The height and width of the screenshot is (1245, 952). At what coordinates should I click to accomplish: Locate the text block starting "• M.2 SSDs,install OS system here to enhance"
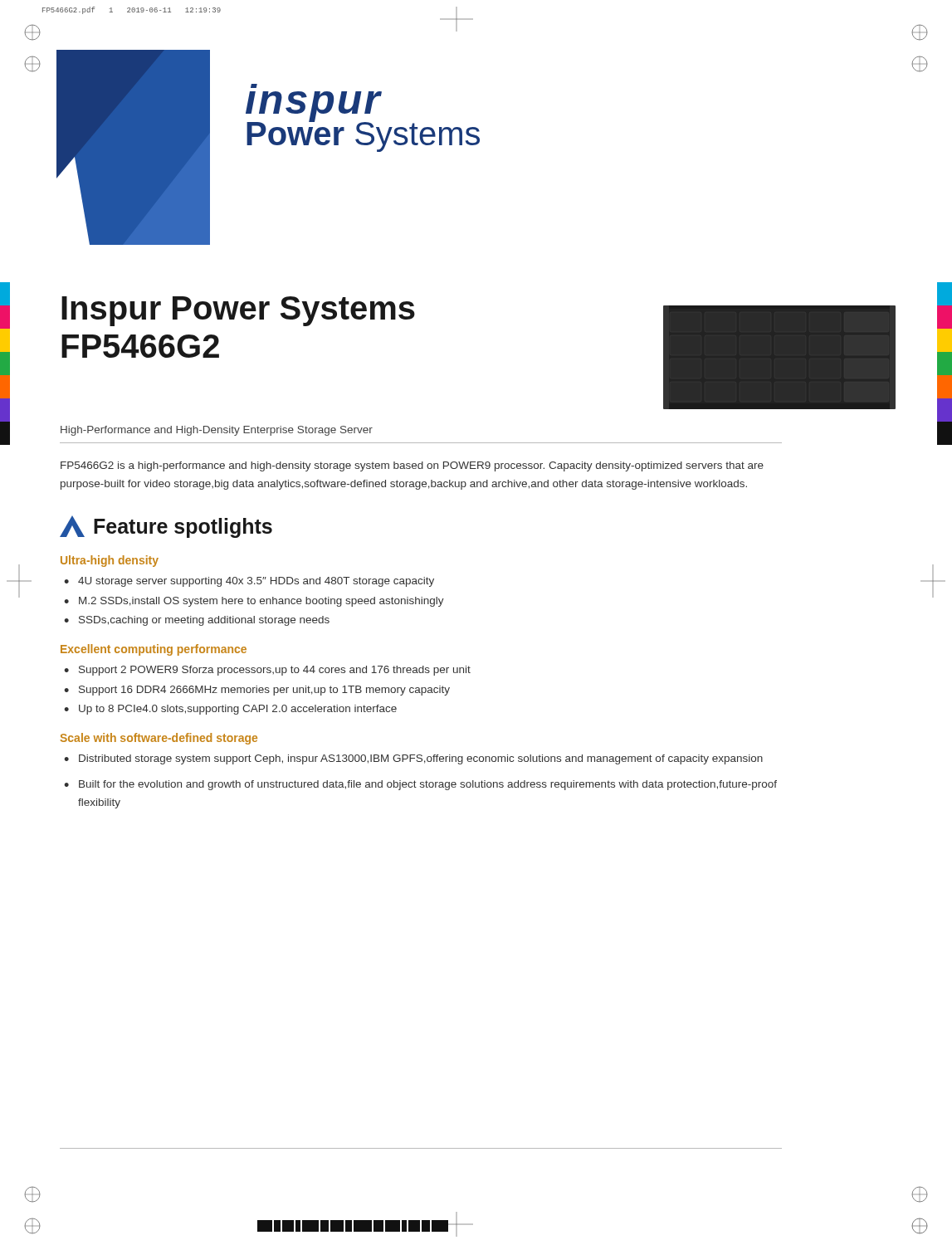pos(254,601)
